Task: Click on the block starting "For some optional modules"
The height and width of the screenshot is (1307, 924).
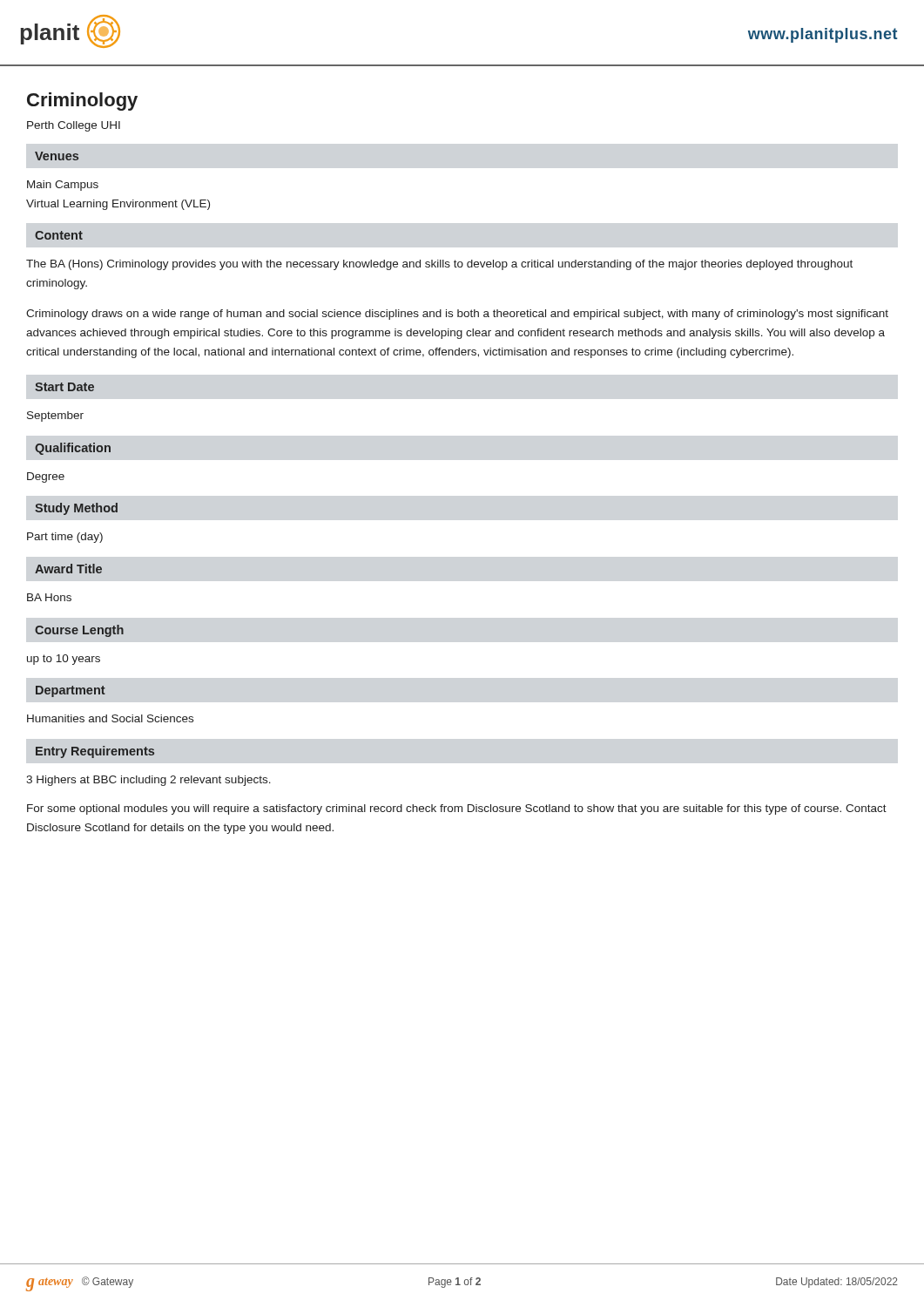Action: click(456, 818)
